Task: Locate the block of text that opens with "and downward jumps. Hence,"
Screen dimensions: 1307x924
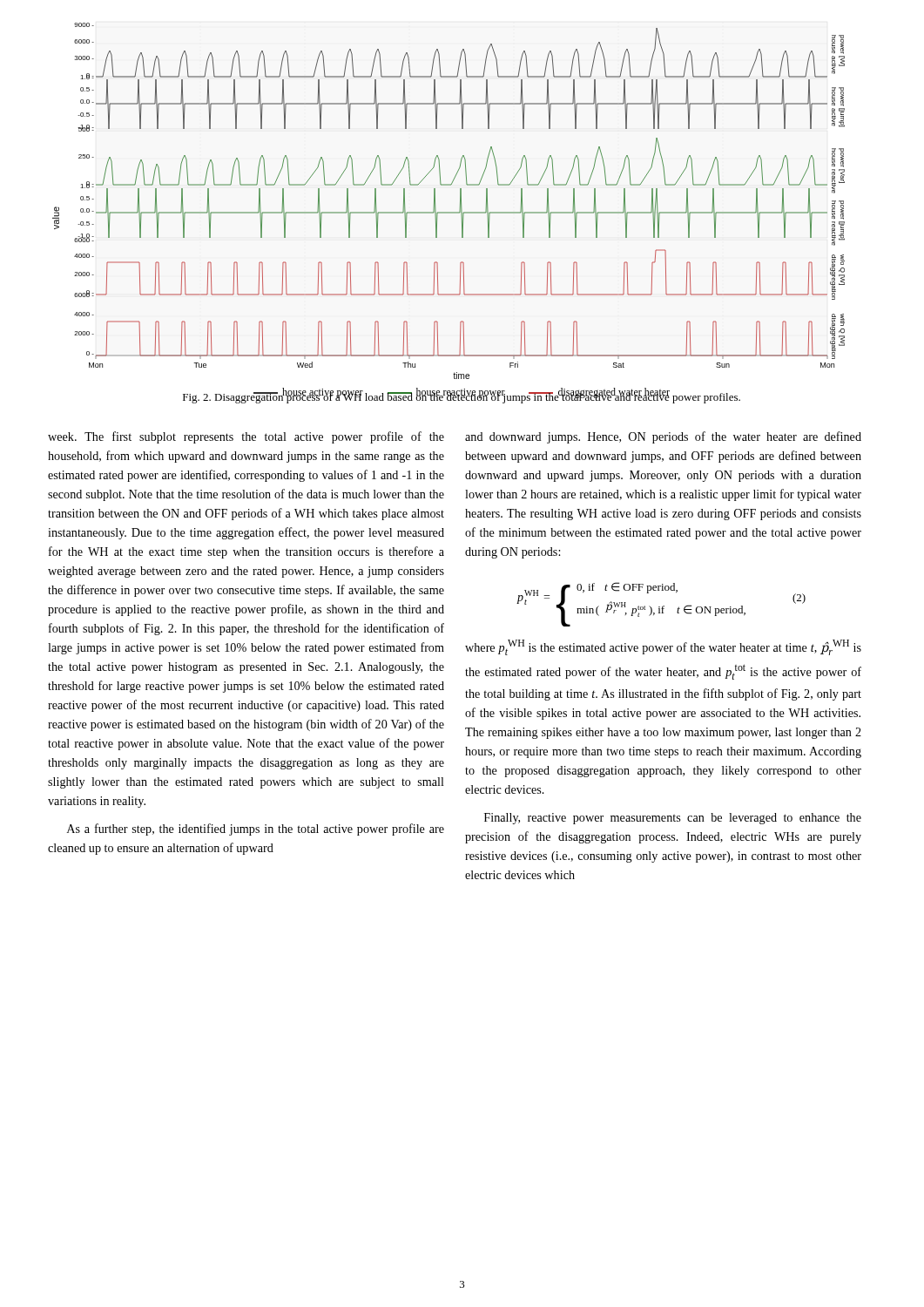Action: point(663,494)
